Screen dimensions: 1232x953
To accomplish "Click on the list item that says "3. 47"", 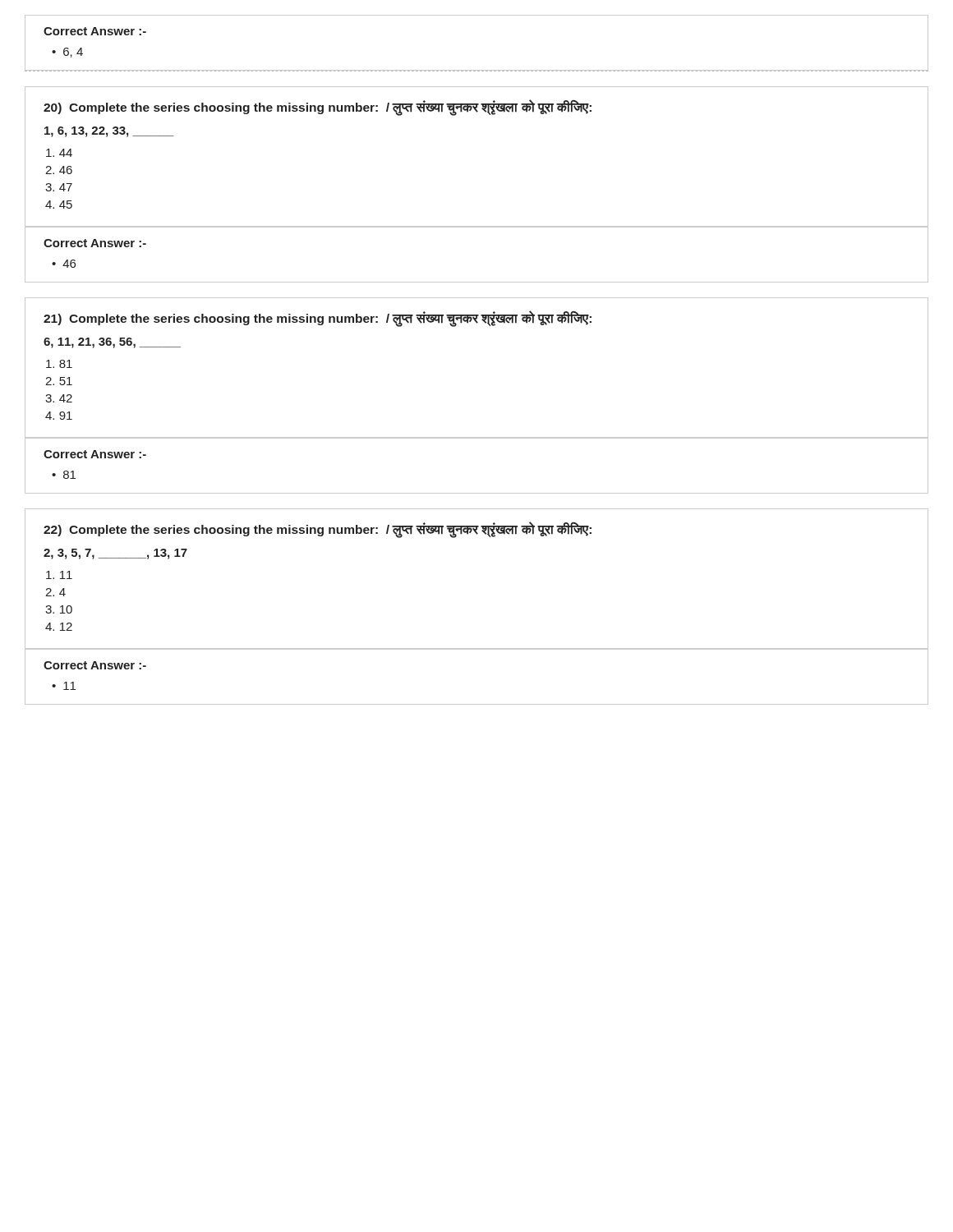I will click(x=59, y=187).
